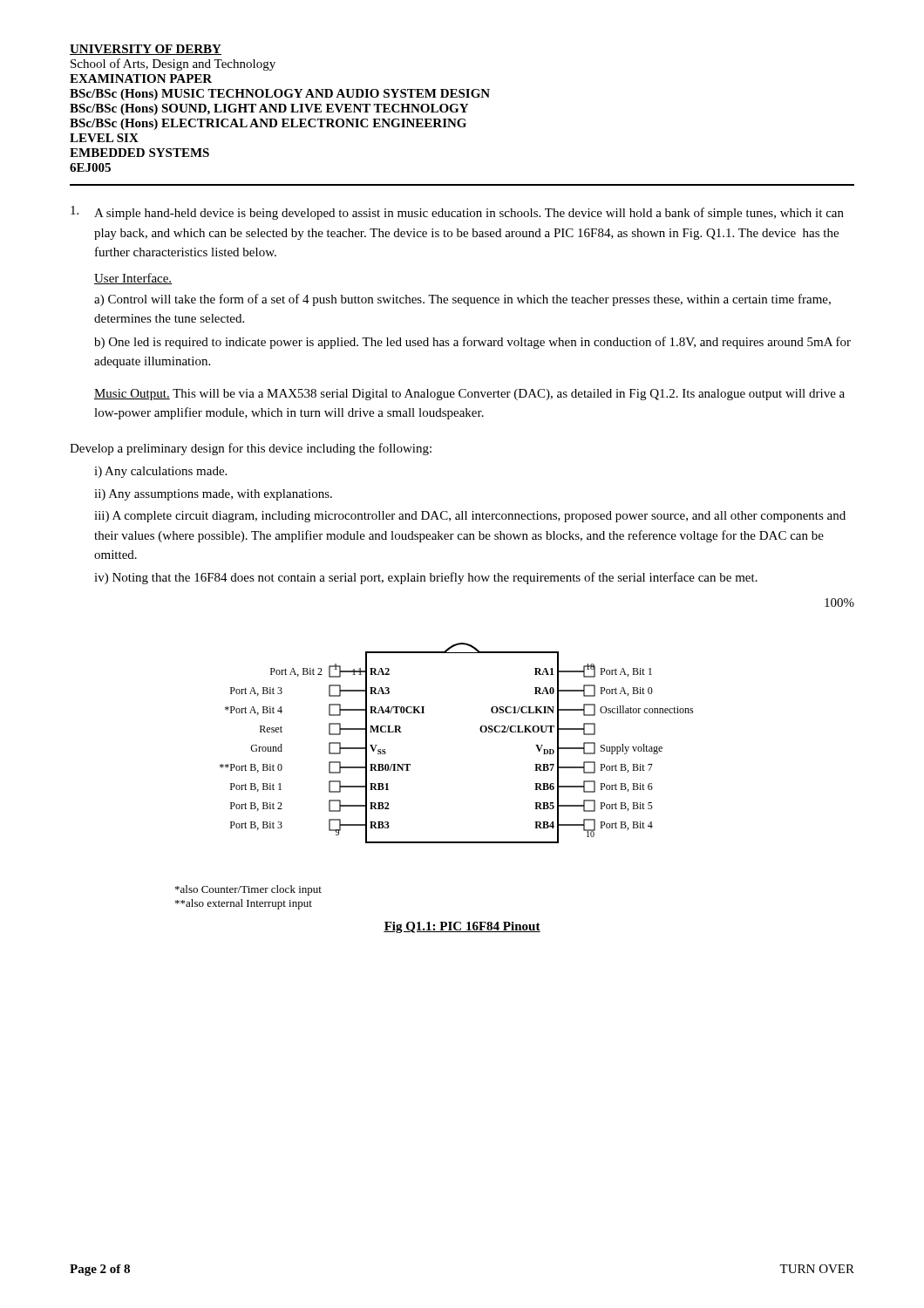Viewport: 924px width, 1308px height.
Task: Locate the text block containing "Develop a preliminary"
Action: click(x=462, y=513)
